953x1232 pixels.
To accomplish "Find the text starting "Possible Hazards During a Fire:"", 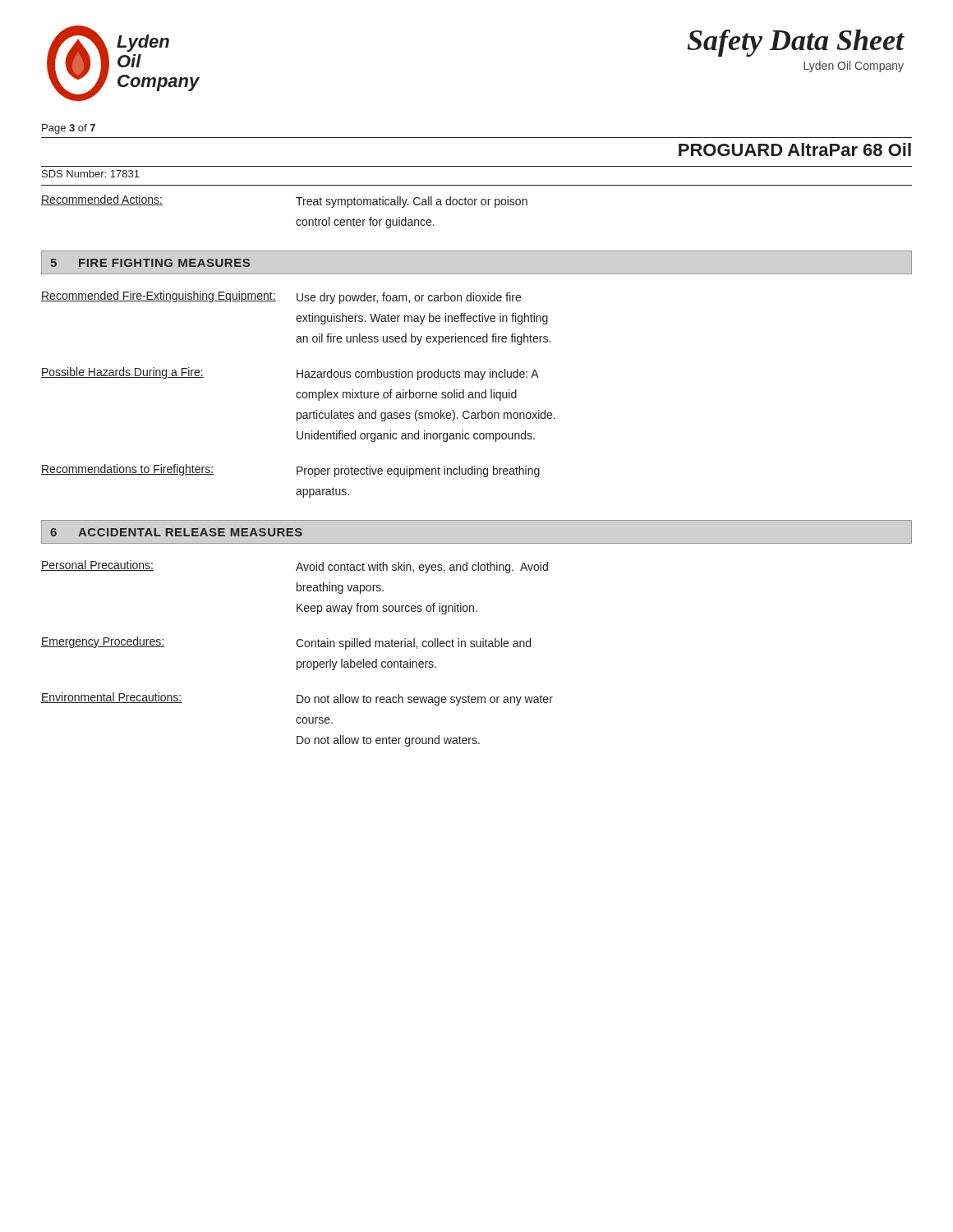I will pyautogui.click(x=122, y=372).
